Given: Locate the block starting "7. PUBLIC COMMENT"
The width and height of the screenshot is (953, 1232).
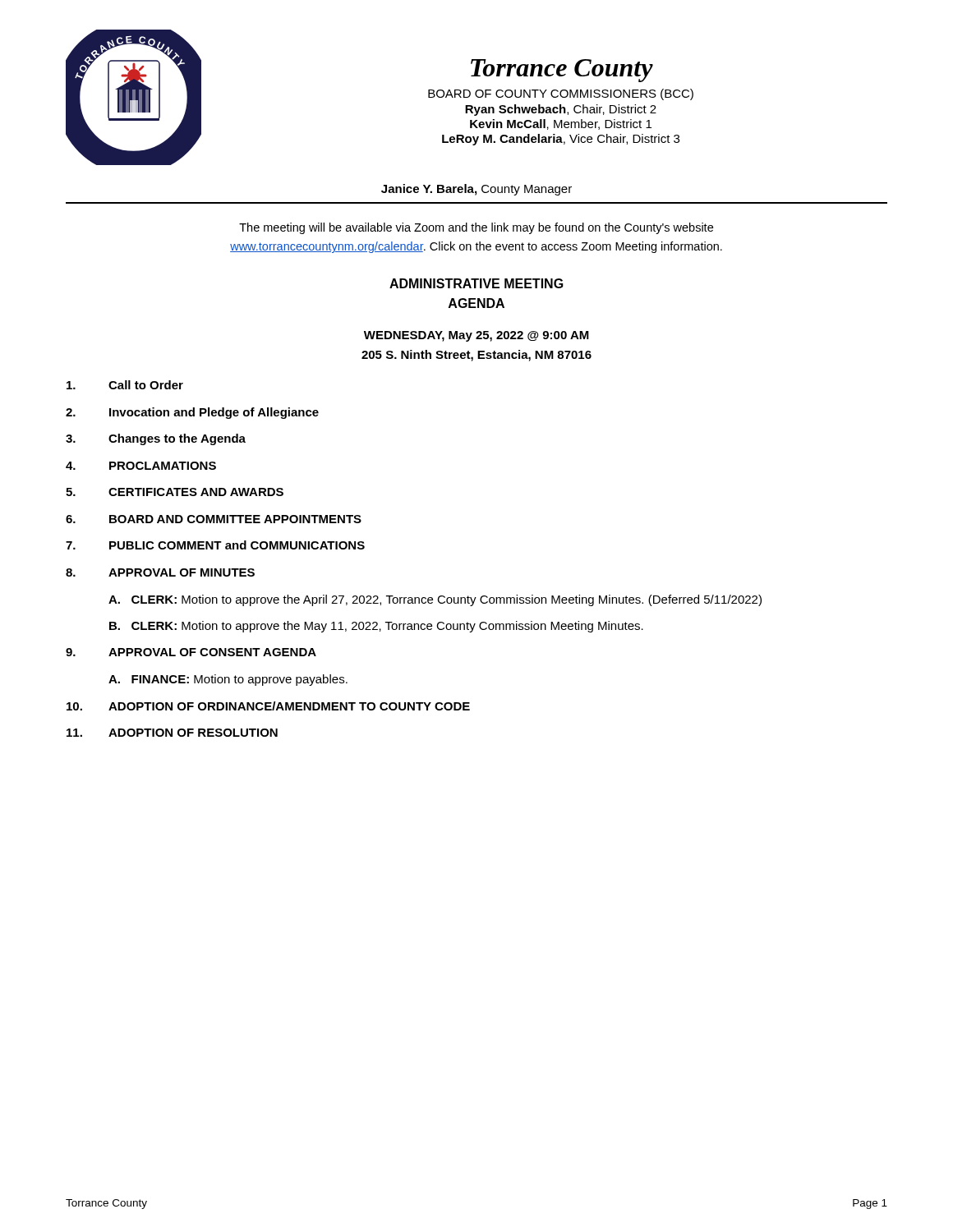Looking at the screenshot, I should 215,545.
